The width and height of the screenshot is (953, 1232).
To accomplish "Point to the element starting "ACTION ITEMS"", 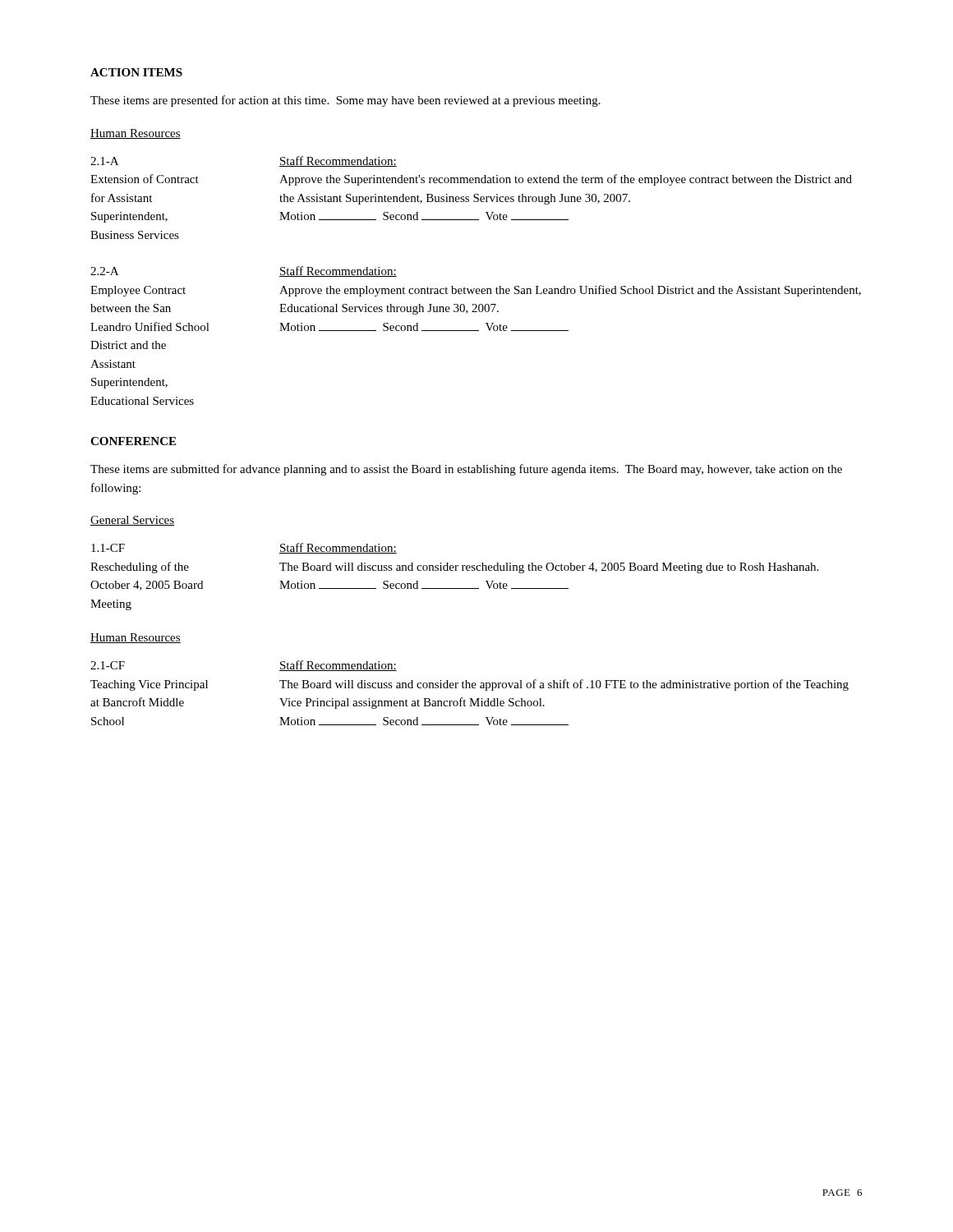I will point(136,72).
